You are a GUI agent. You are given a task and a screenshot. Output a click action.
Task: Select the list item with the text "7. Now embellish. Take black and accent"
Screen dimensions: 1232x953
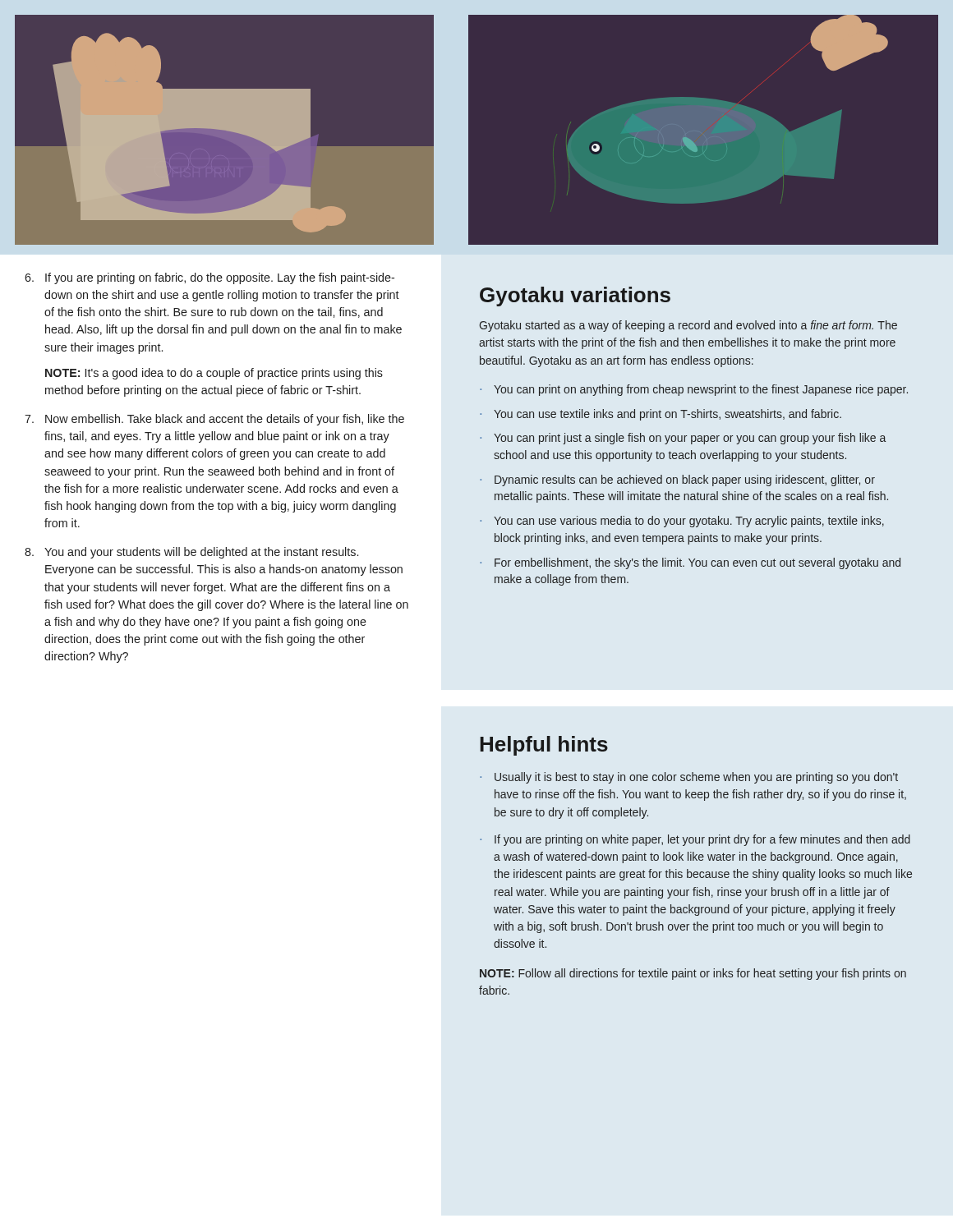218,472
